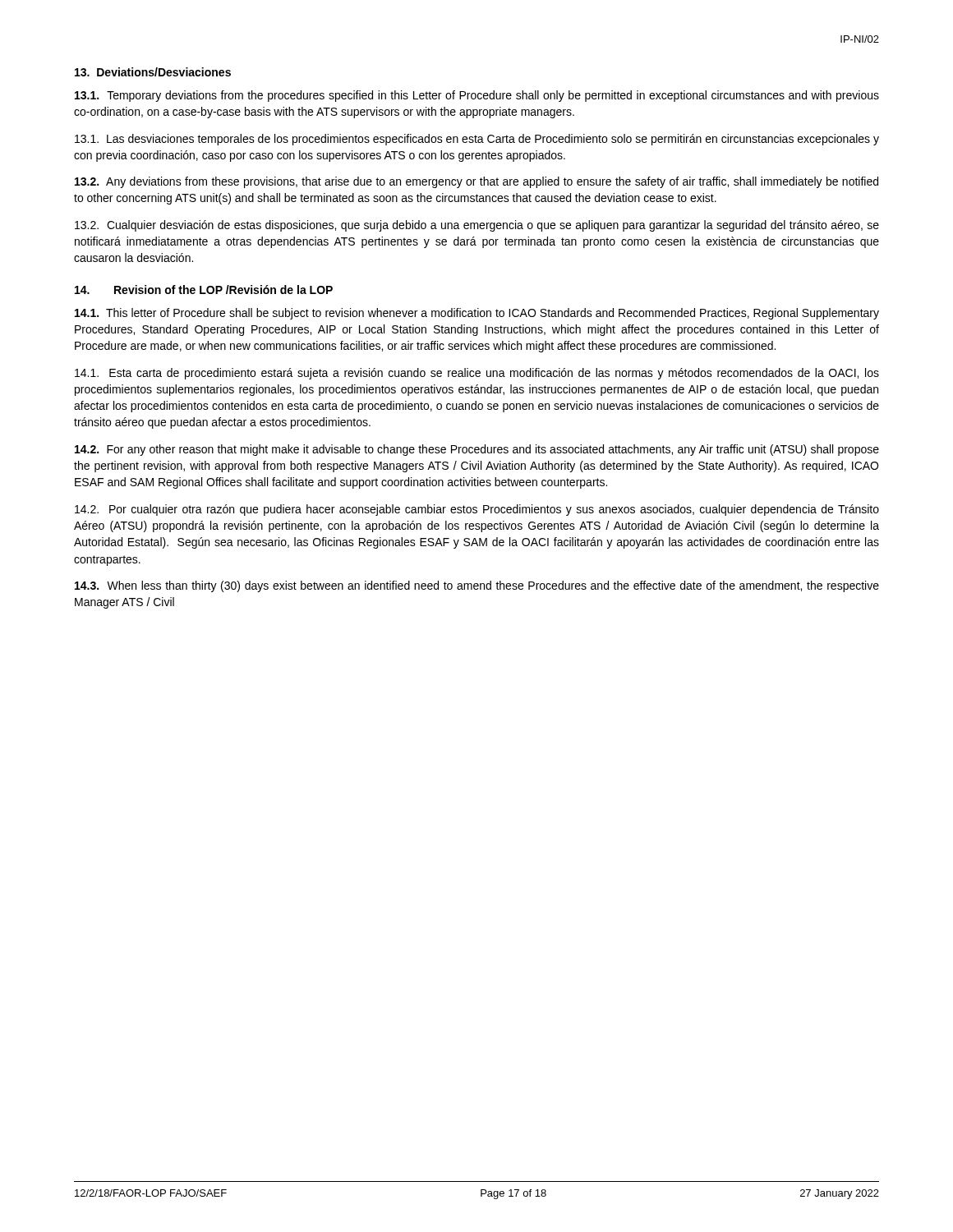953x1232 pixels.
Task: Click on the region starting "3. When less than thirty (30) days exist"
Action: [x=476, y=594]
